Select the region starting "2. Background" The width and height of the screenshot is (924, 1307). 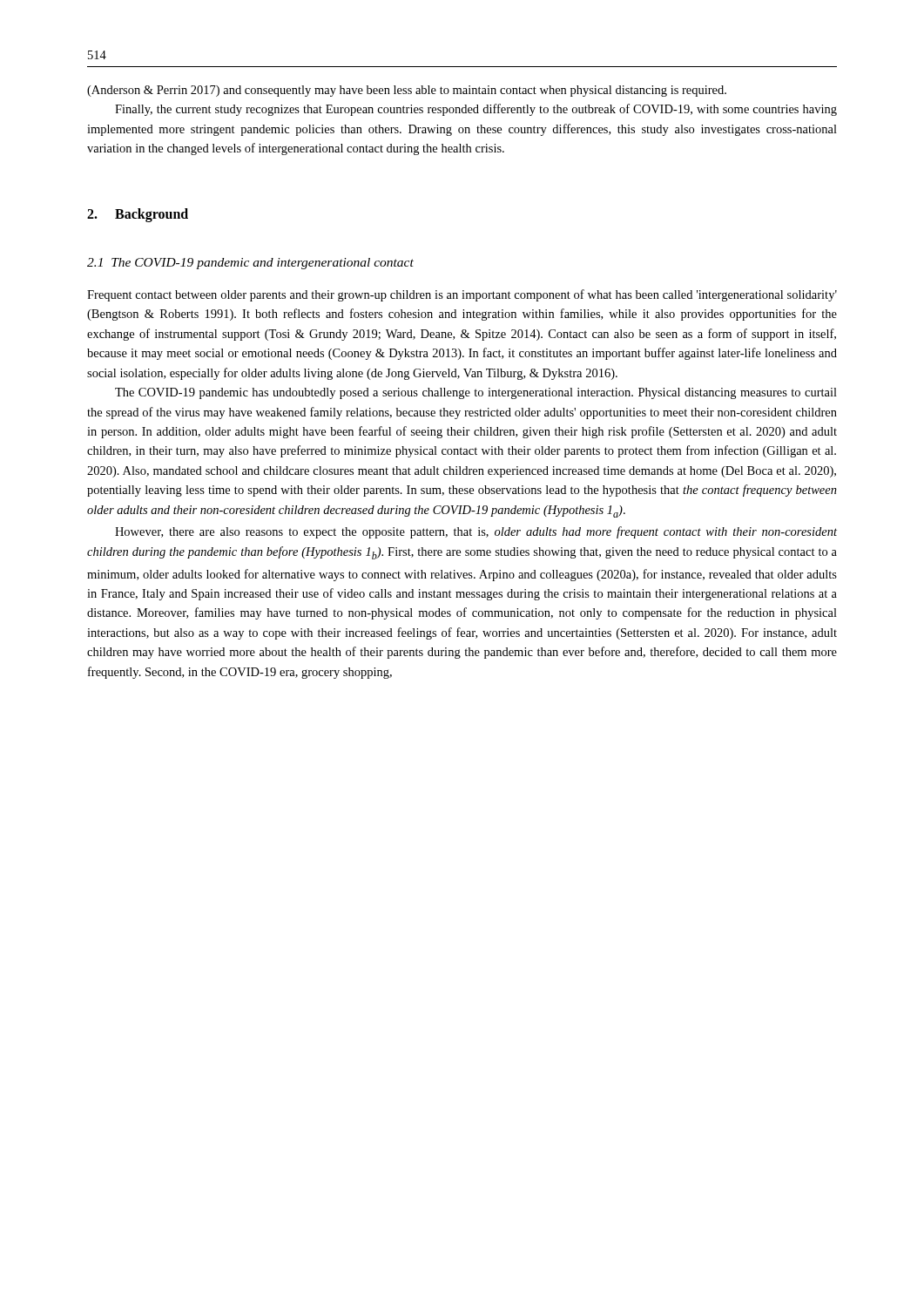click(x=138, y=214)
